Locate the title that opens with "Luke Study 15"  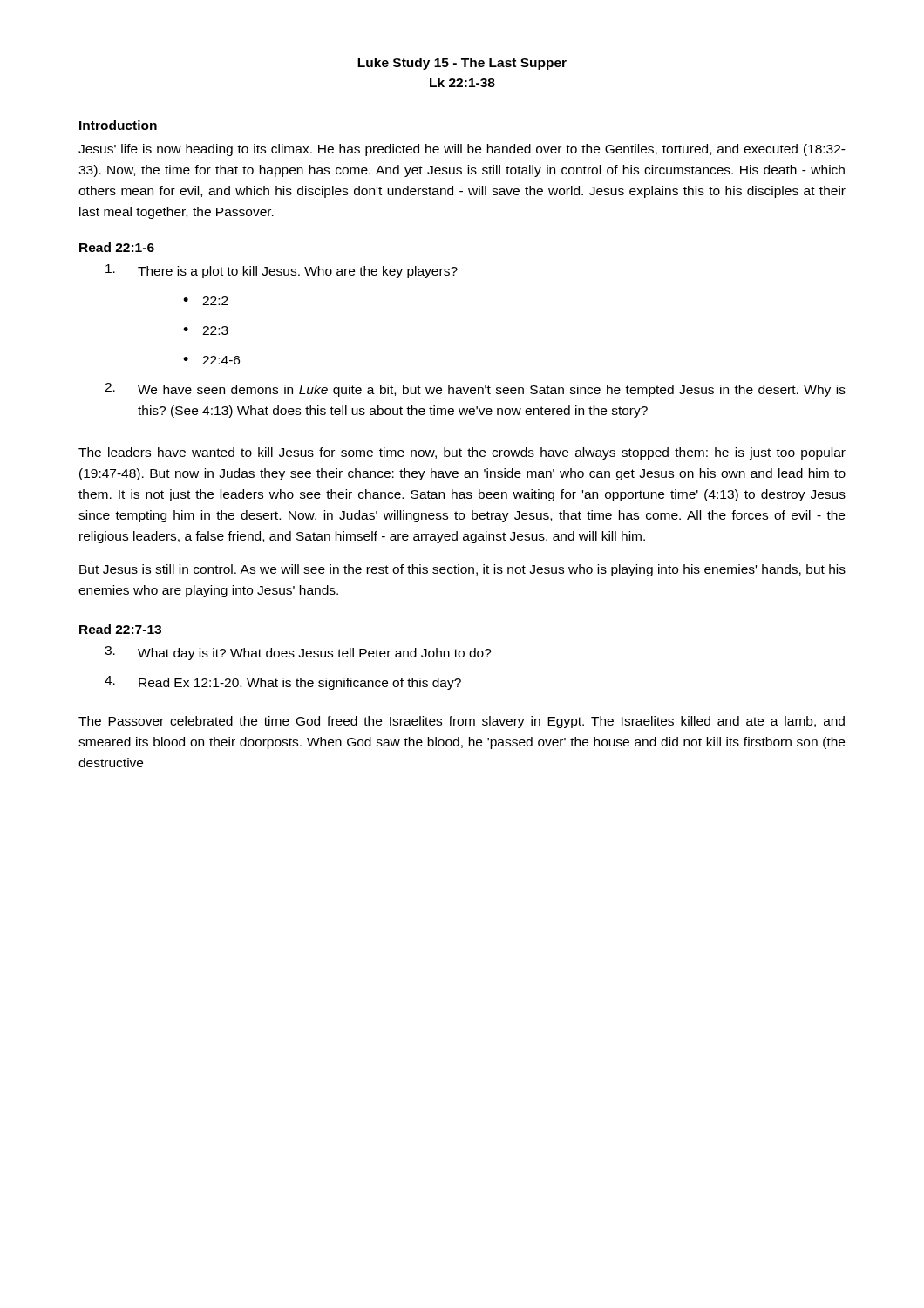point(462,73)
